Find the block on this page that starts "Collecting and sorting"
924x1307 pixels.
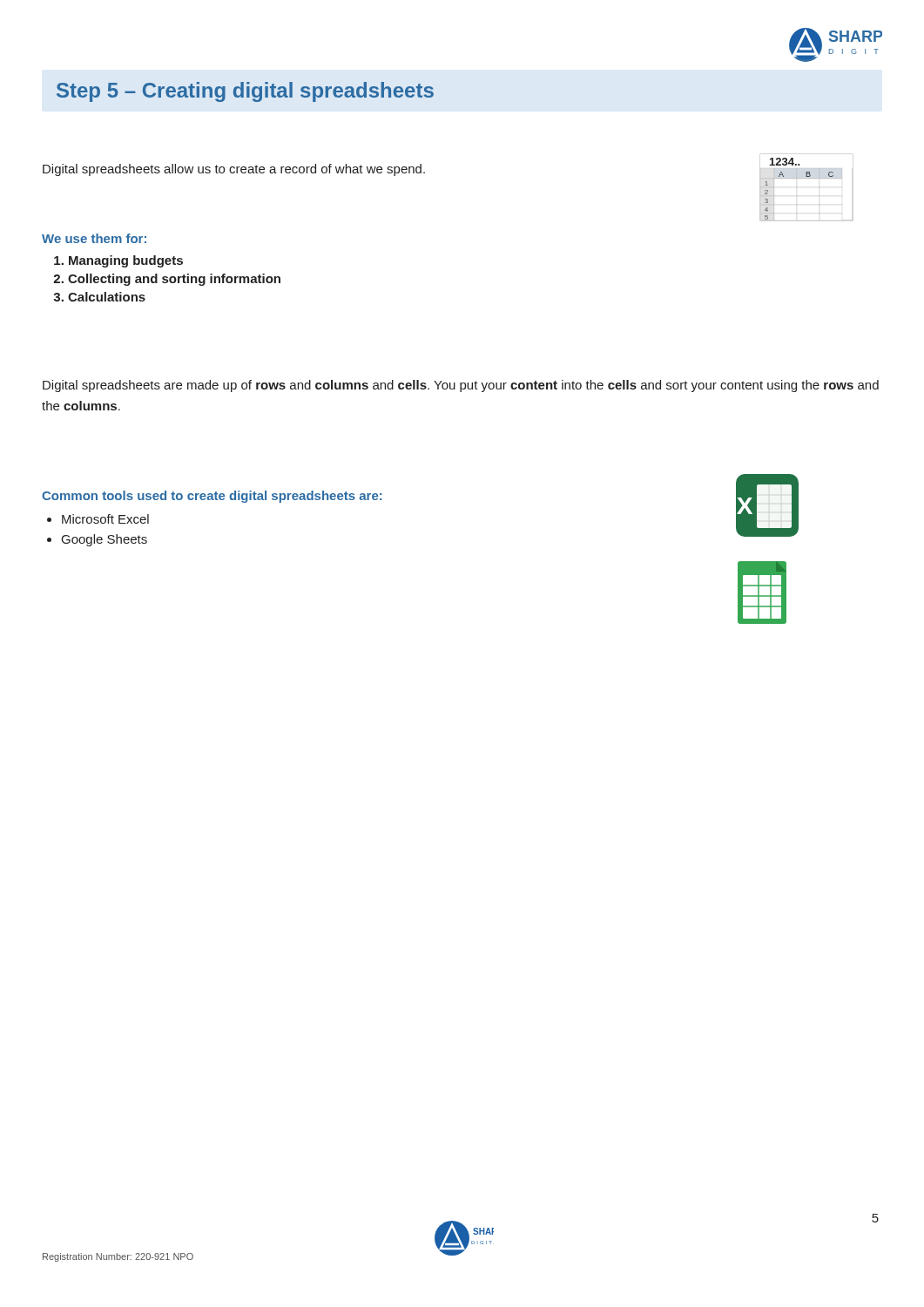(x=175, y=278)
